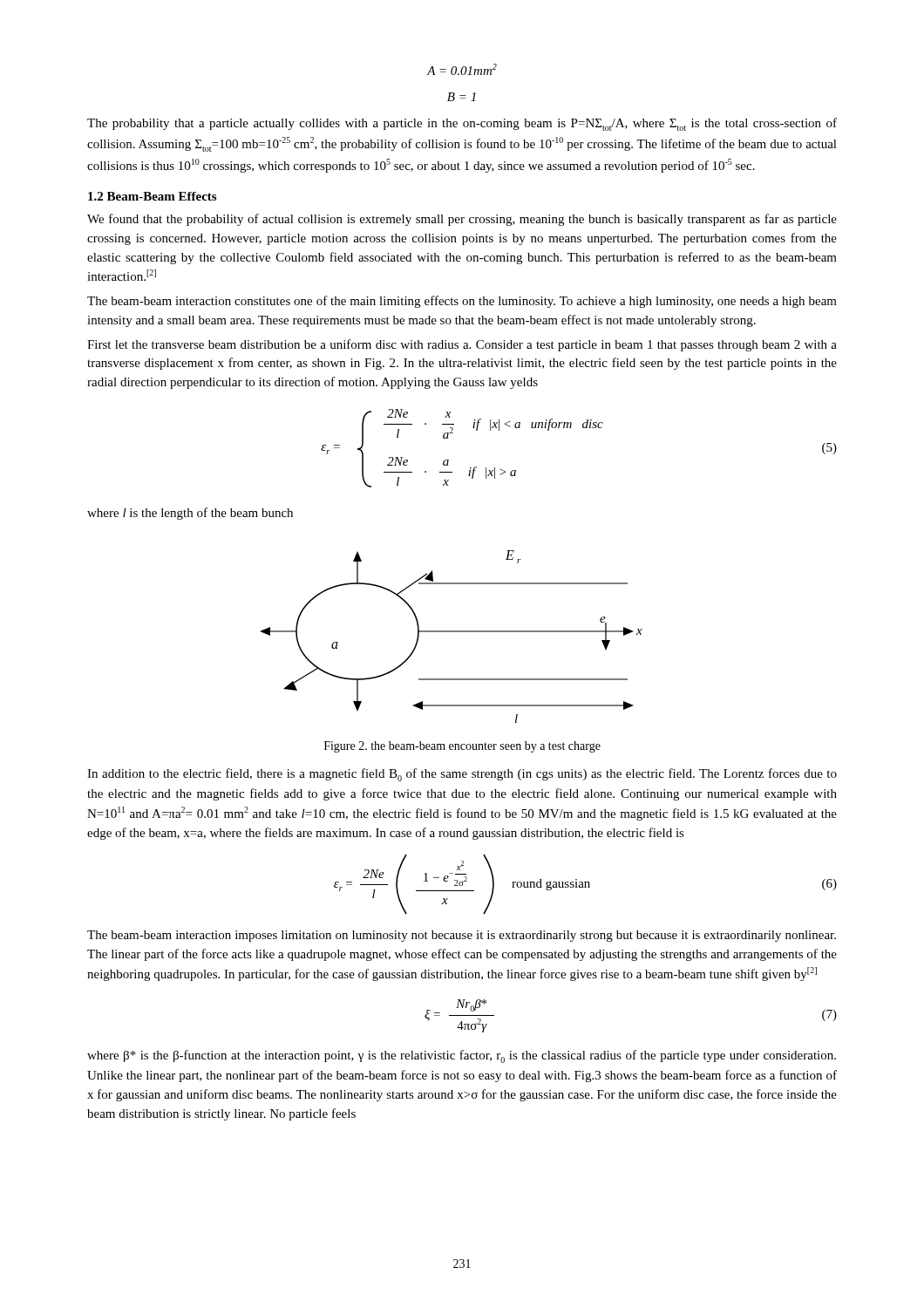
Task: Where is the passage that starts "In addition to the"?
Action: pyautogui.click(x=462, y=804)
